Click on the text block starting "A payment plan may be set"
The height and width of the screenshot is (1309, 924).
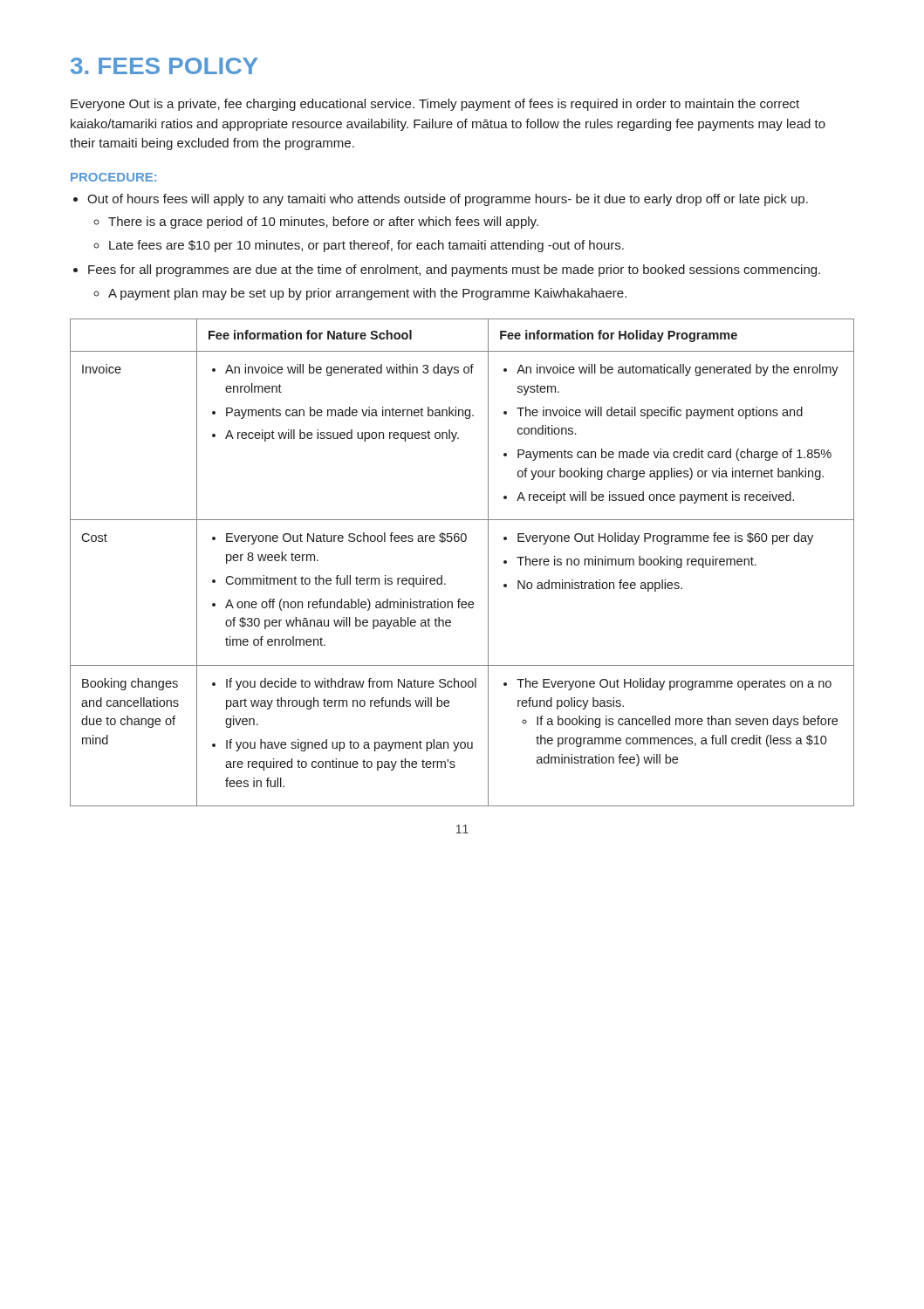[481, 293]
